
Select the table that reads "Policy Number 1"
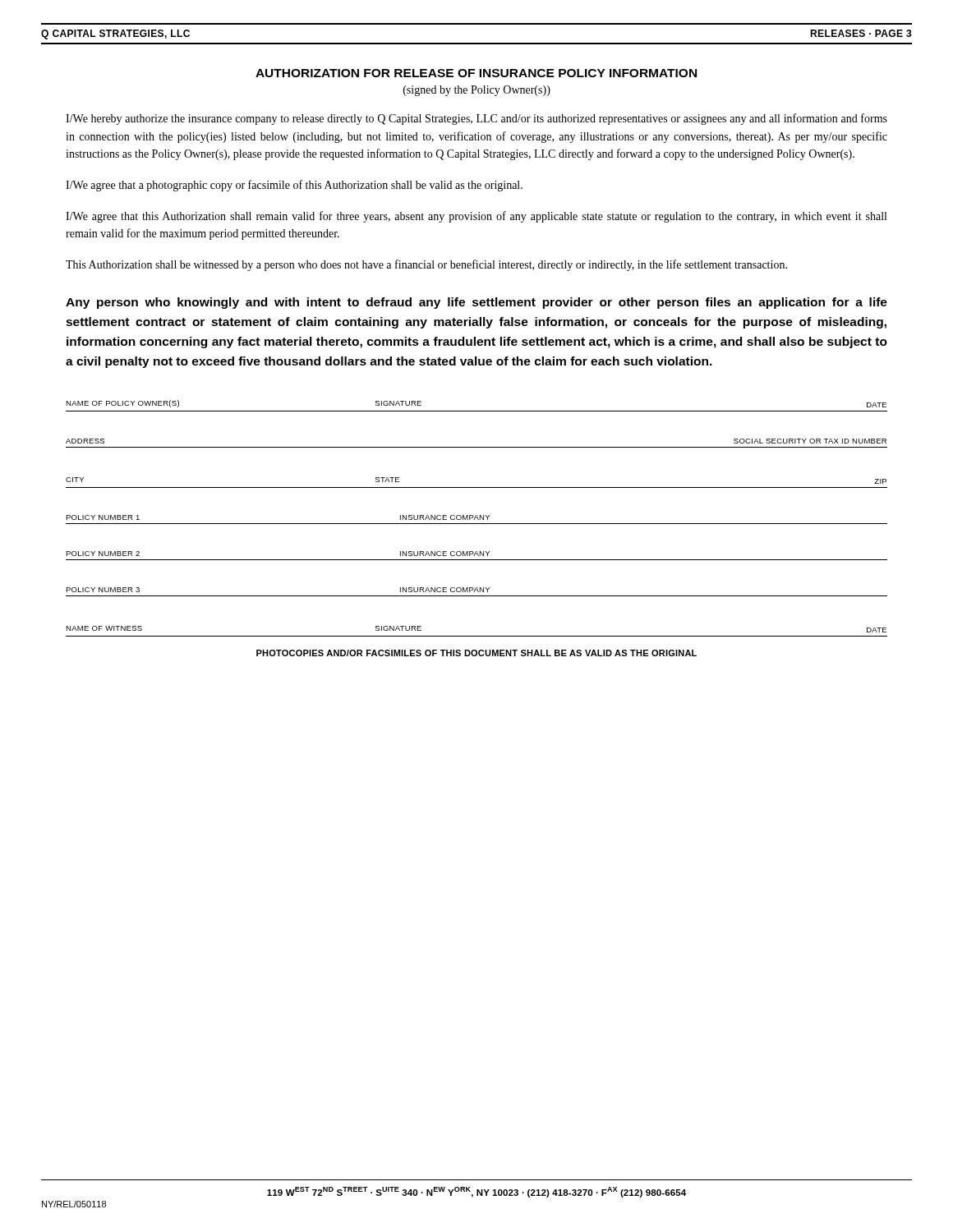(x=476, y=515)
